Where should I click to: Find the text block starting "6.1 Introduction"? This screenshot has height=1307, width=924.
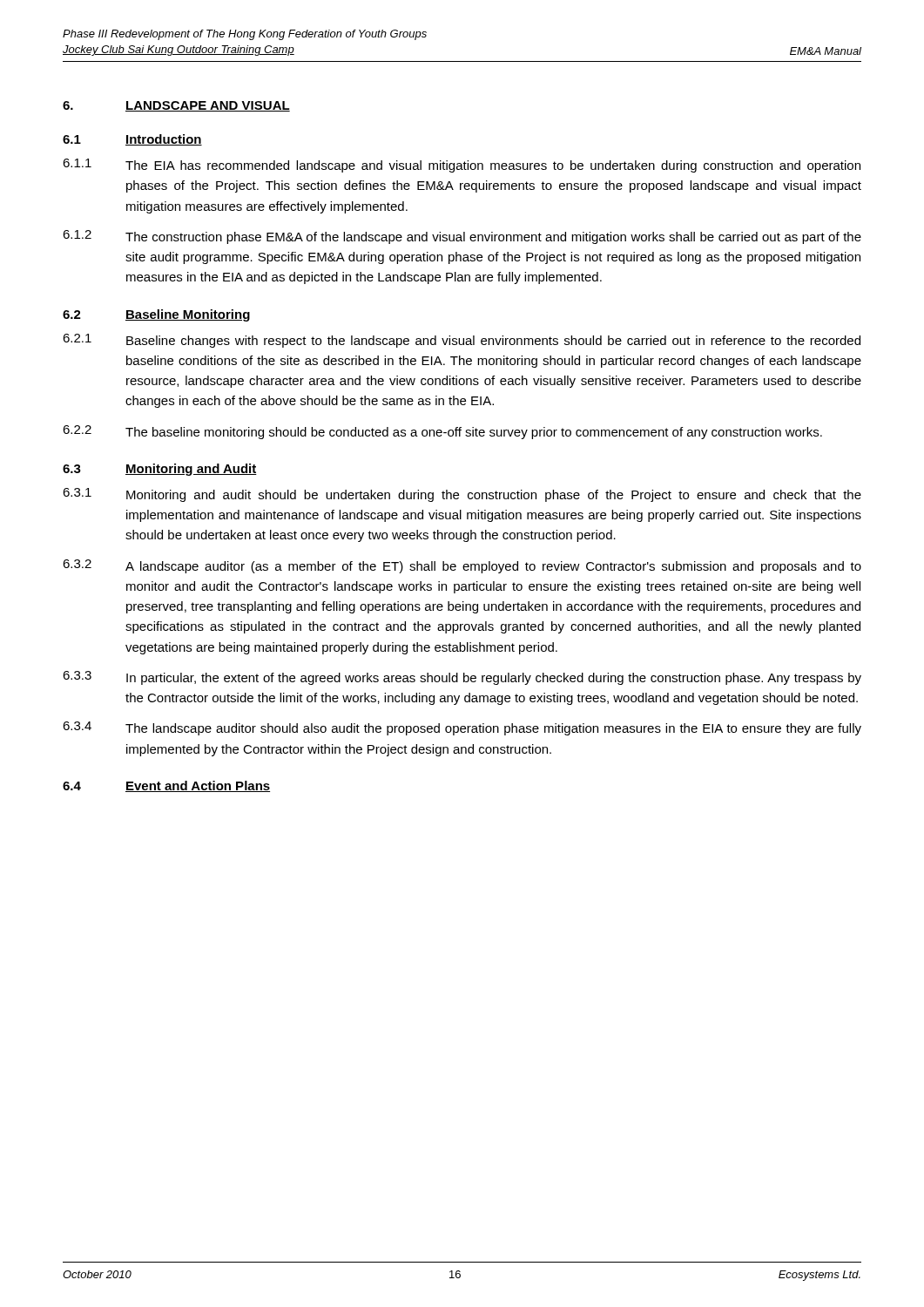coord(132,139)
